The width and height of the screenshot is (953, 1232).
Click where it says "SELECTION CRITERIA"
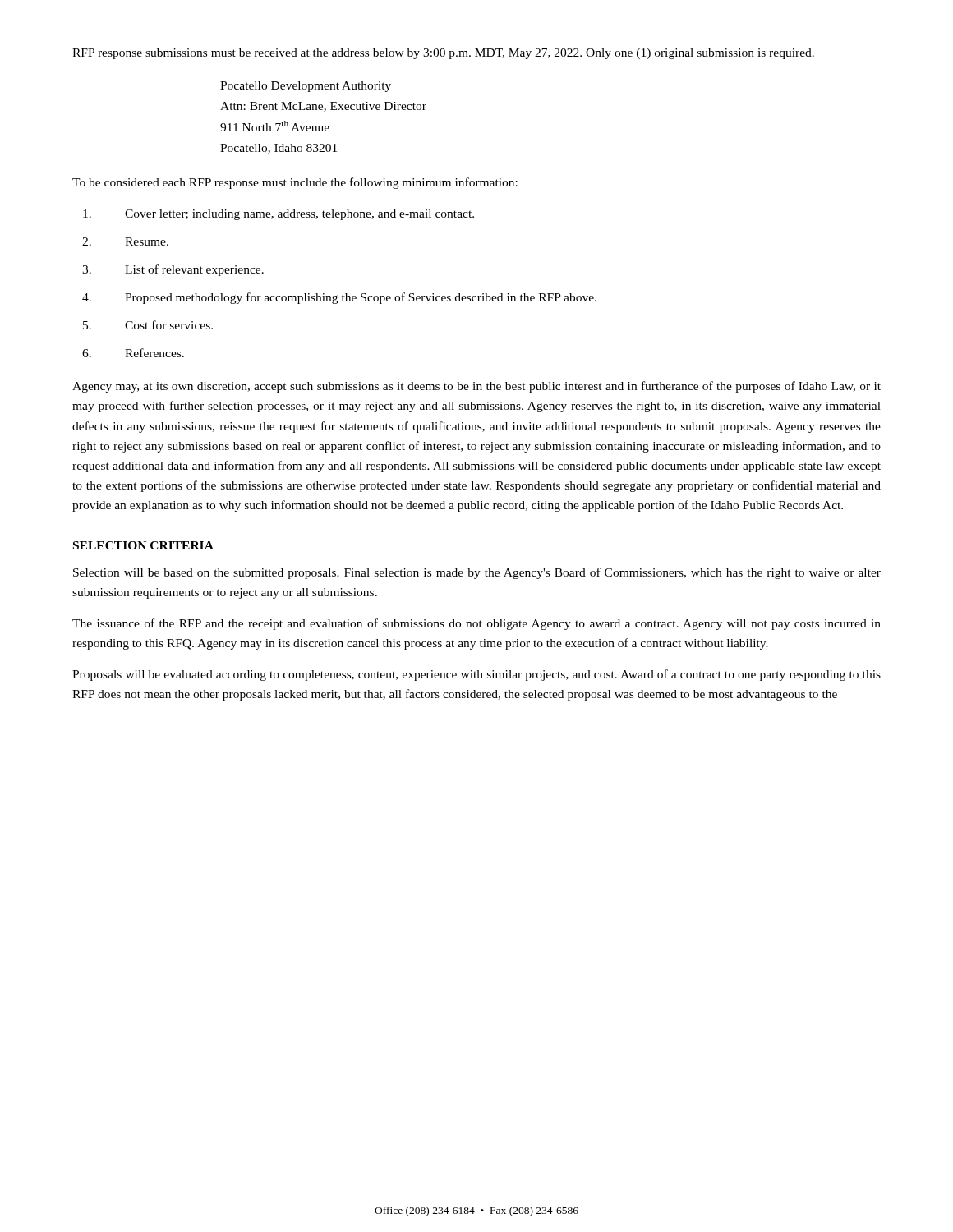pyautogui.click(x=143, y=545)
